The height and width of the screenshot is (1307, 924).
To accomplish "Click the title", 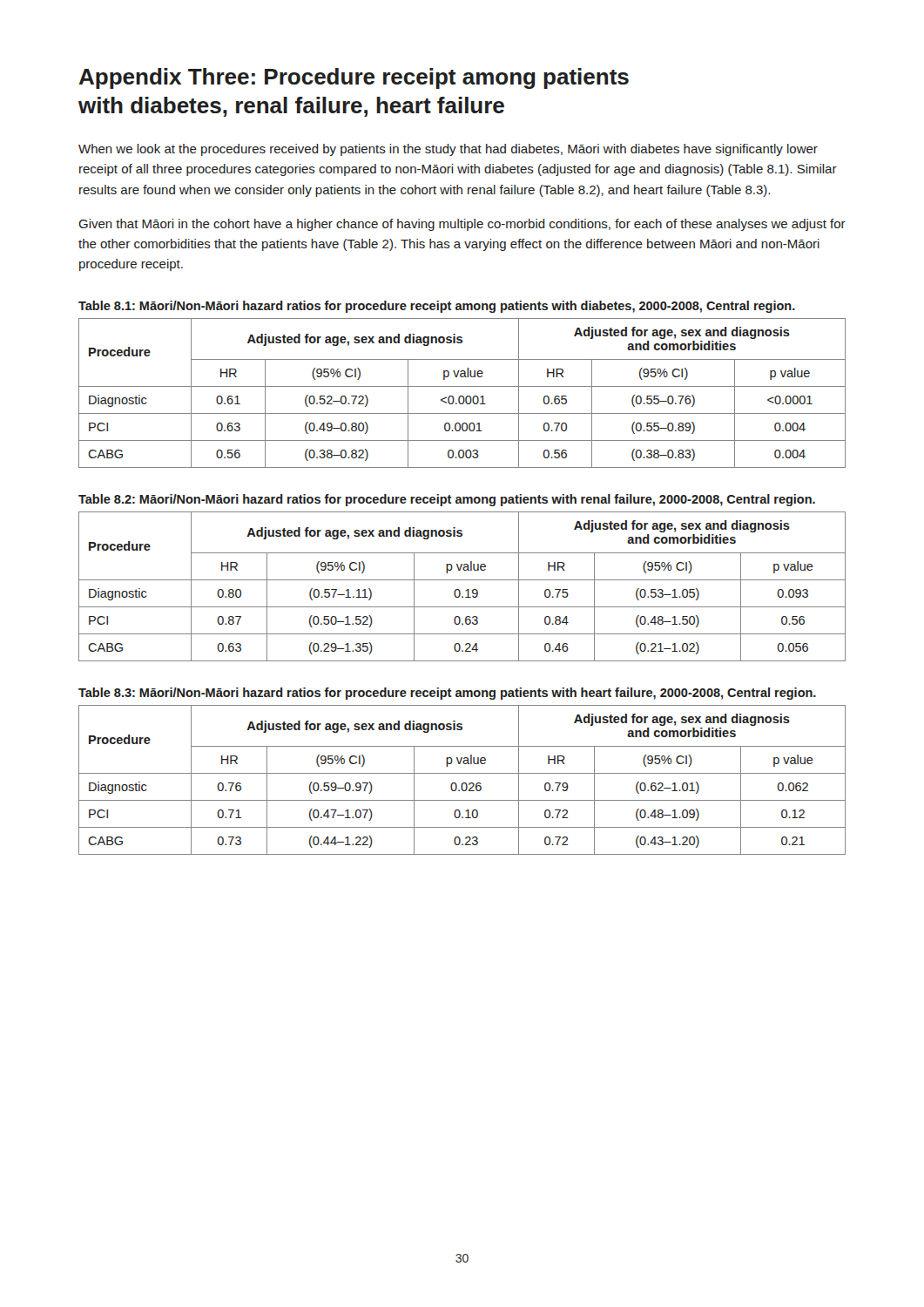I will [x=462, y=91].
